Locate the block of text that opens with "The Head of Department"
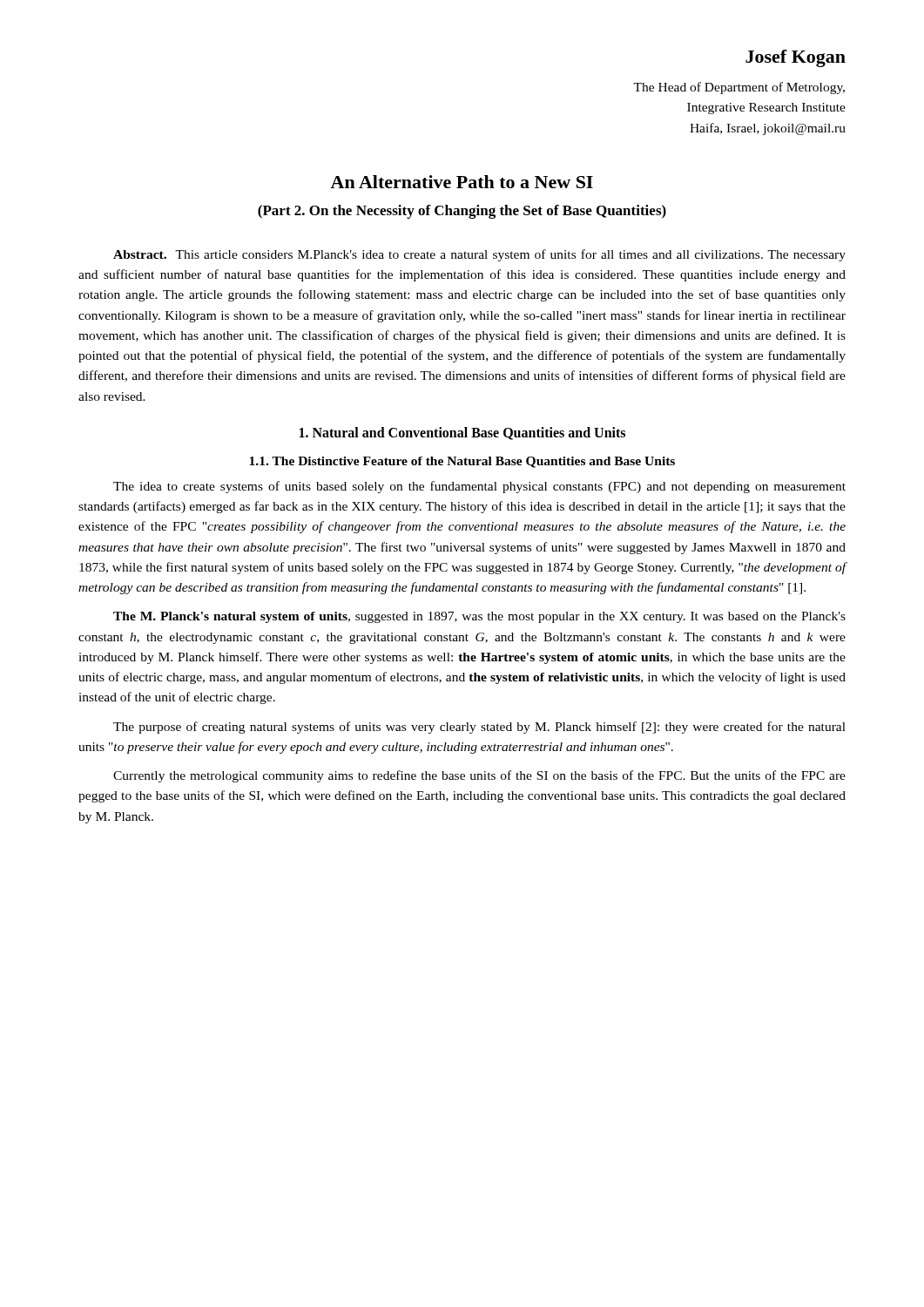Image resolution: width=924 pixels, height=1307 pixels. [739, 88]
